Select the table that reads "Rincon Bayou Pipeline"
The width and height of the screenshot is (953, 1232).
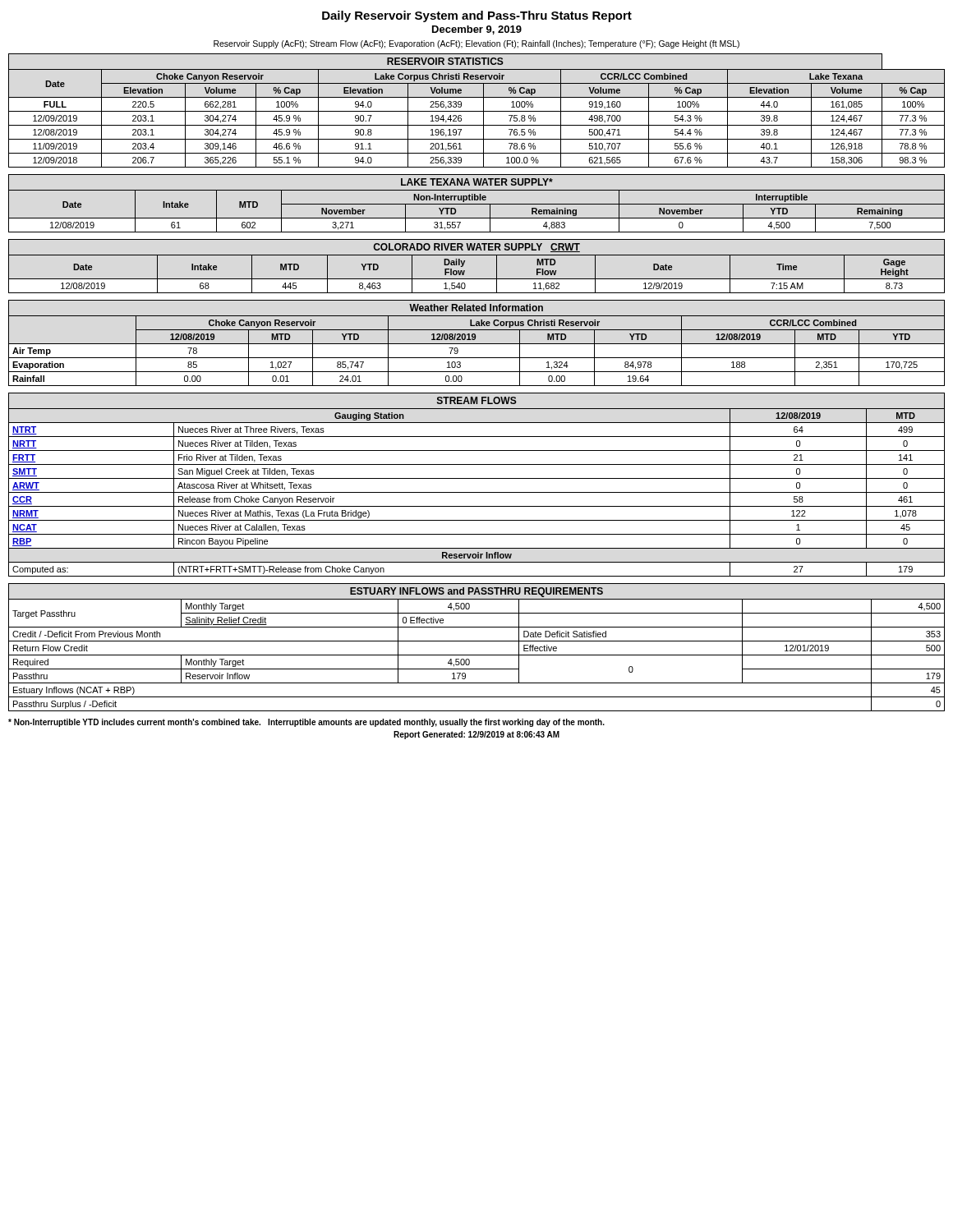coord(476,485)
